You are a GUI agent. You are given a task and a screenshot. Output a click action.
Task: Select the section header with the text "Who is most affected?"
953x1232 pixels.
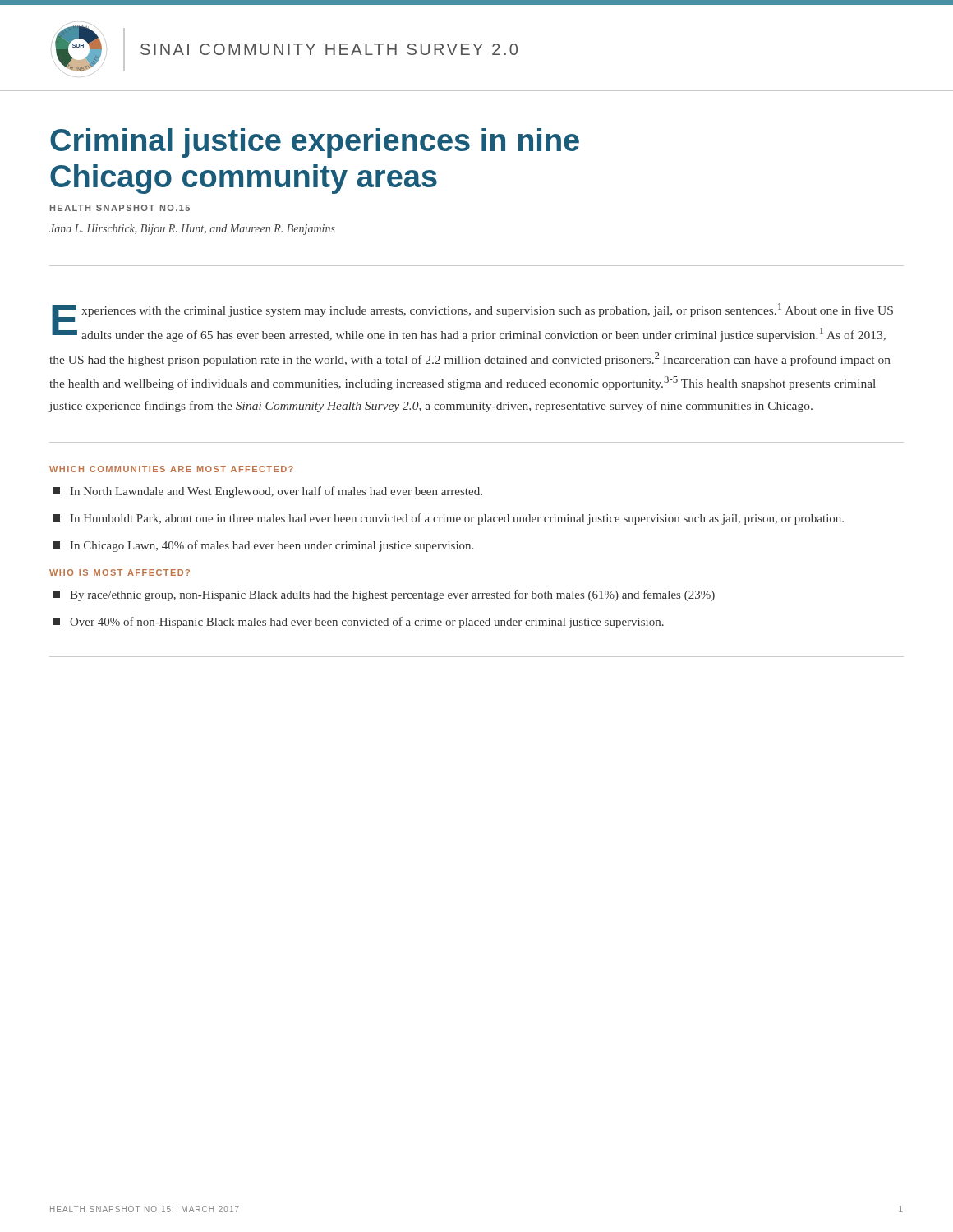(120, 572)
